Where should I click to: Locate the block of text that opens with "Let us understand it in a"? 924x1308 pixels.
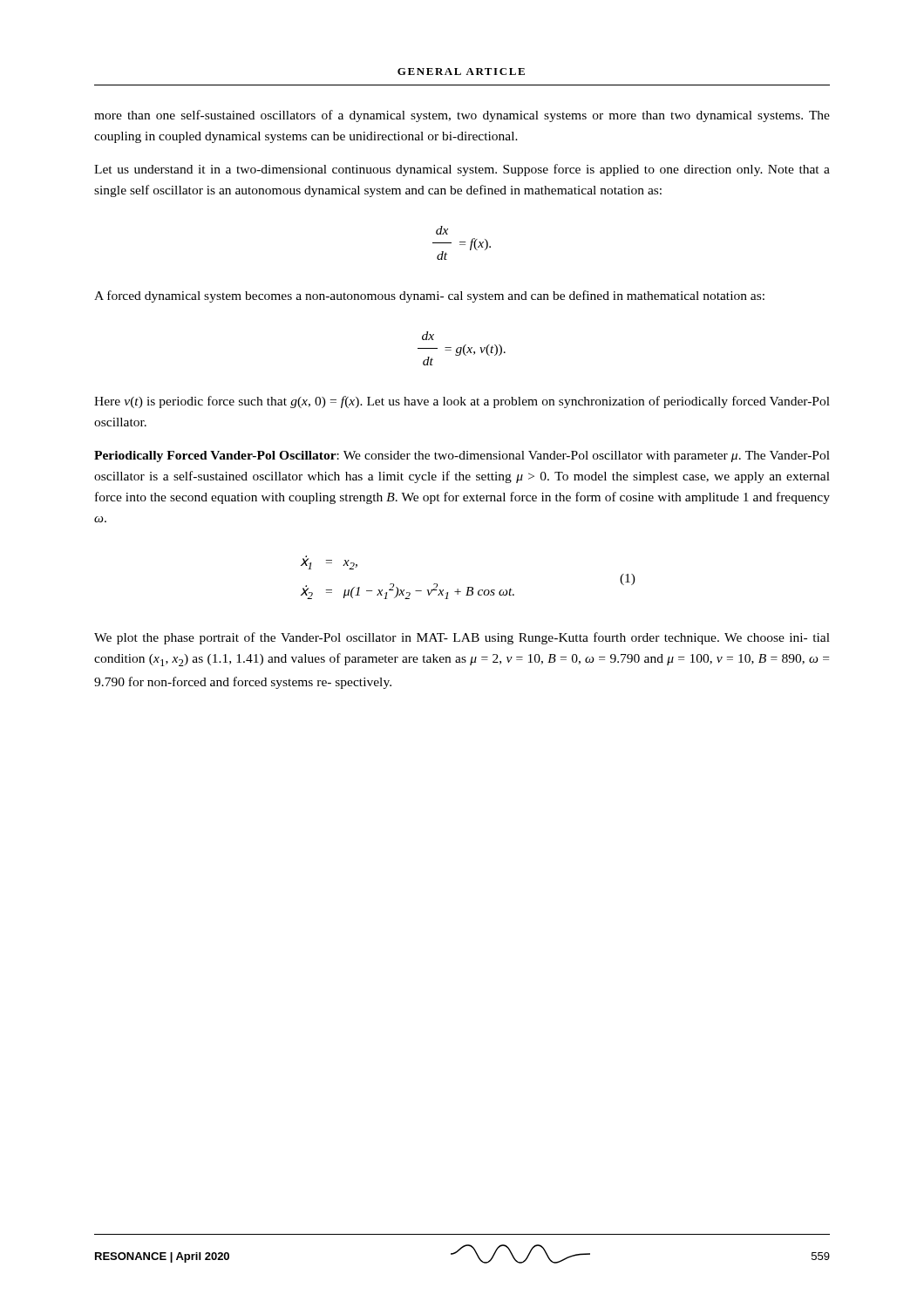462,180
